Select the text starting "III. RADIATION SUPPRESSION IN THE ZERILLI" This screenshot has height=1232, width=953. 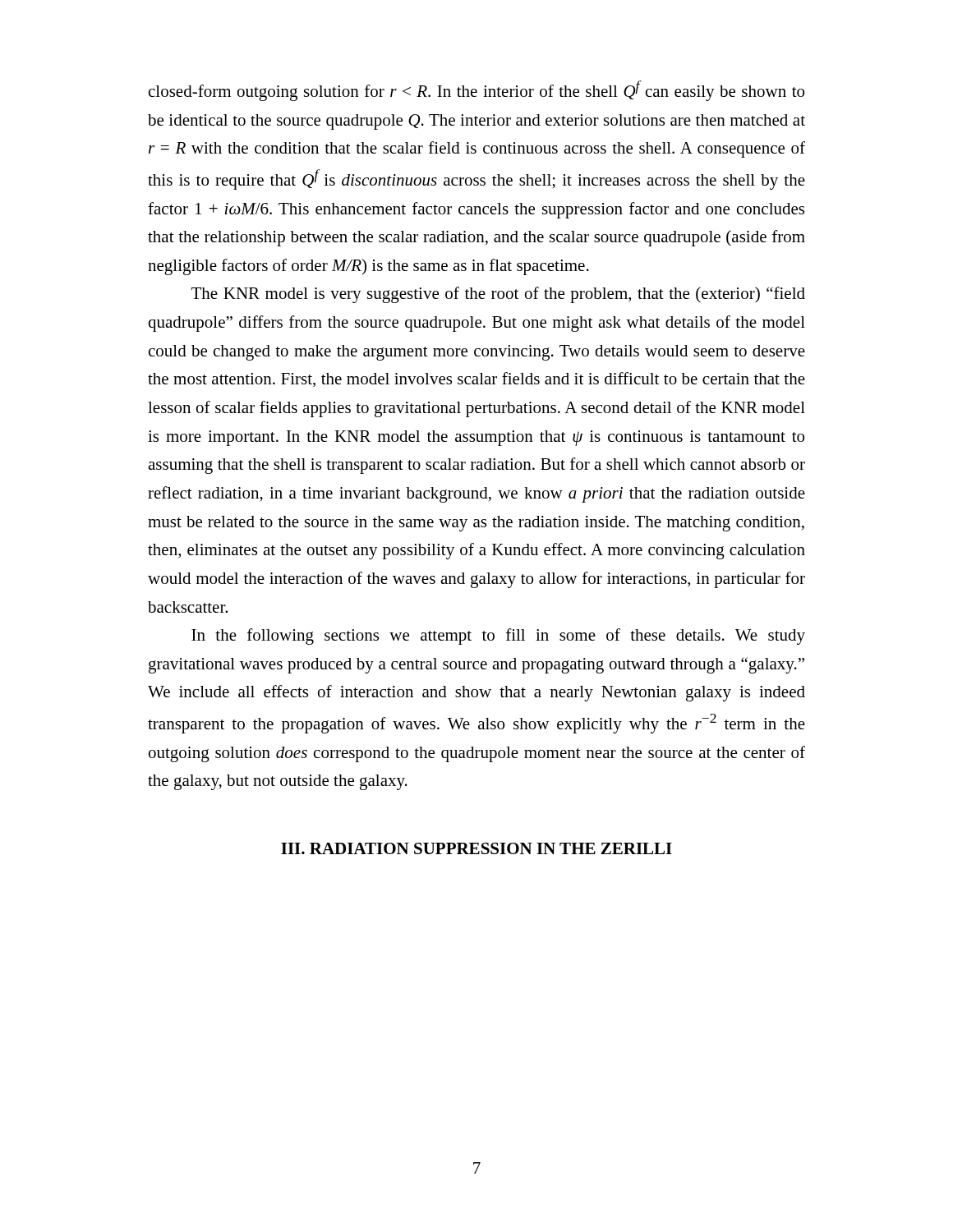coord(476,848)
